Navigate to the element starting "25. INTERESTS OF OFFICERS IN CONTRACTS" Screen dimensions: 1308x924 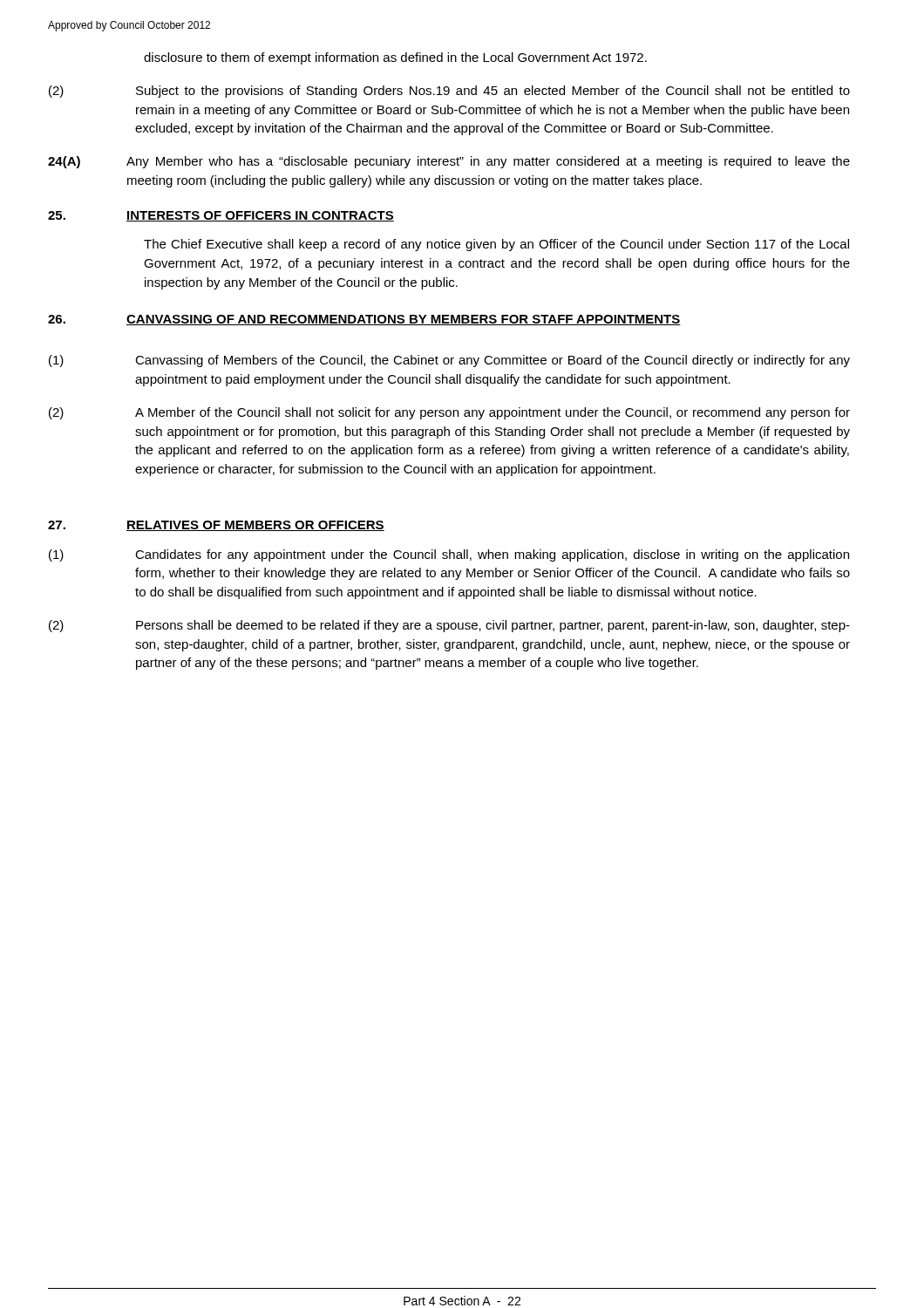point(221,216)
